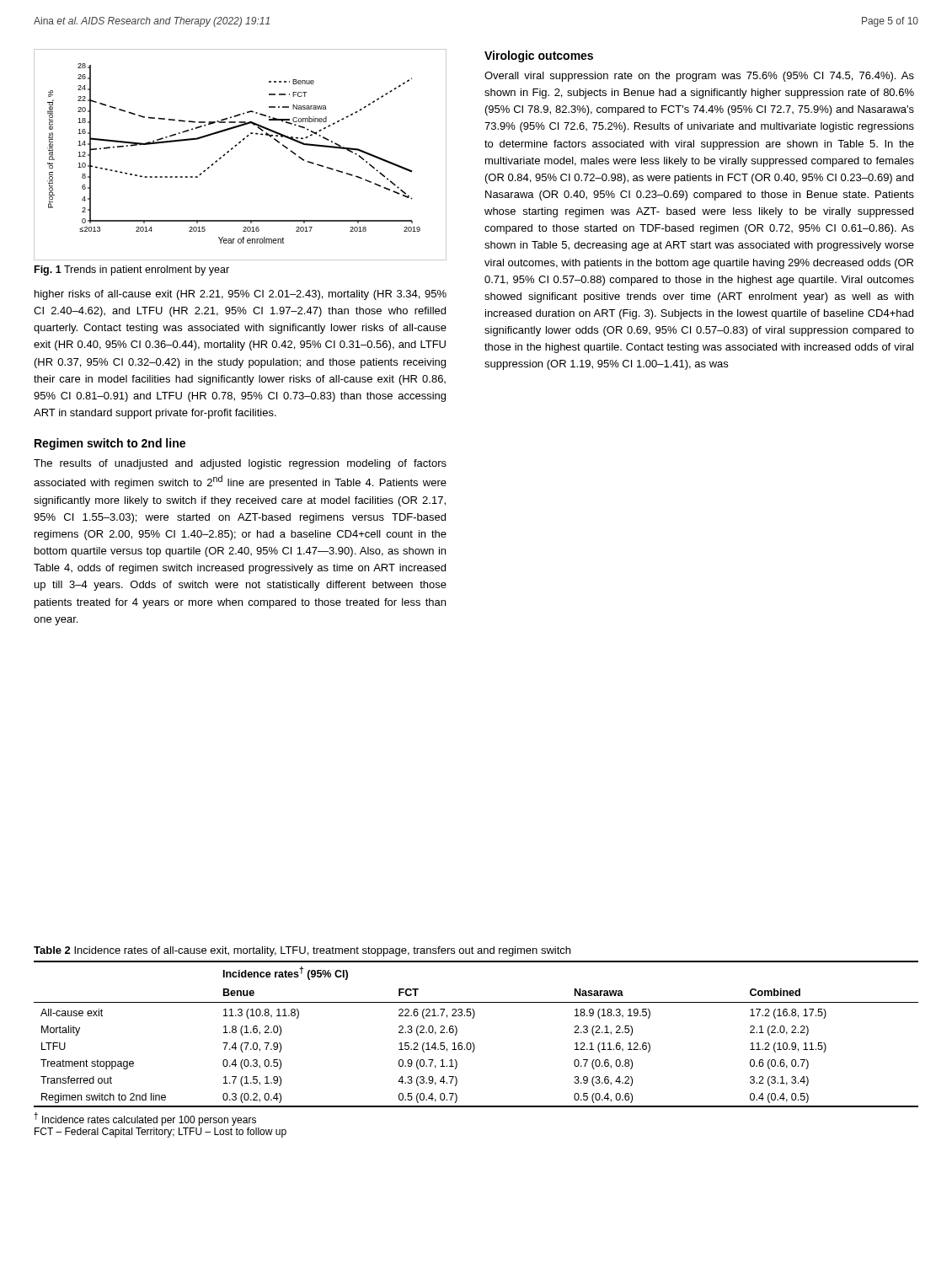Find the caption that reads "Fig. 1 Trends"
Viewport: 952px width, 1264px height.
pyautogui.click(x=131, y=270)
